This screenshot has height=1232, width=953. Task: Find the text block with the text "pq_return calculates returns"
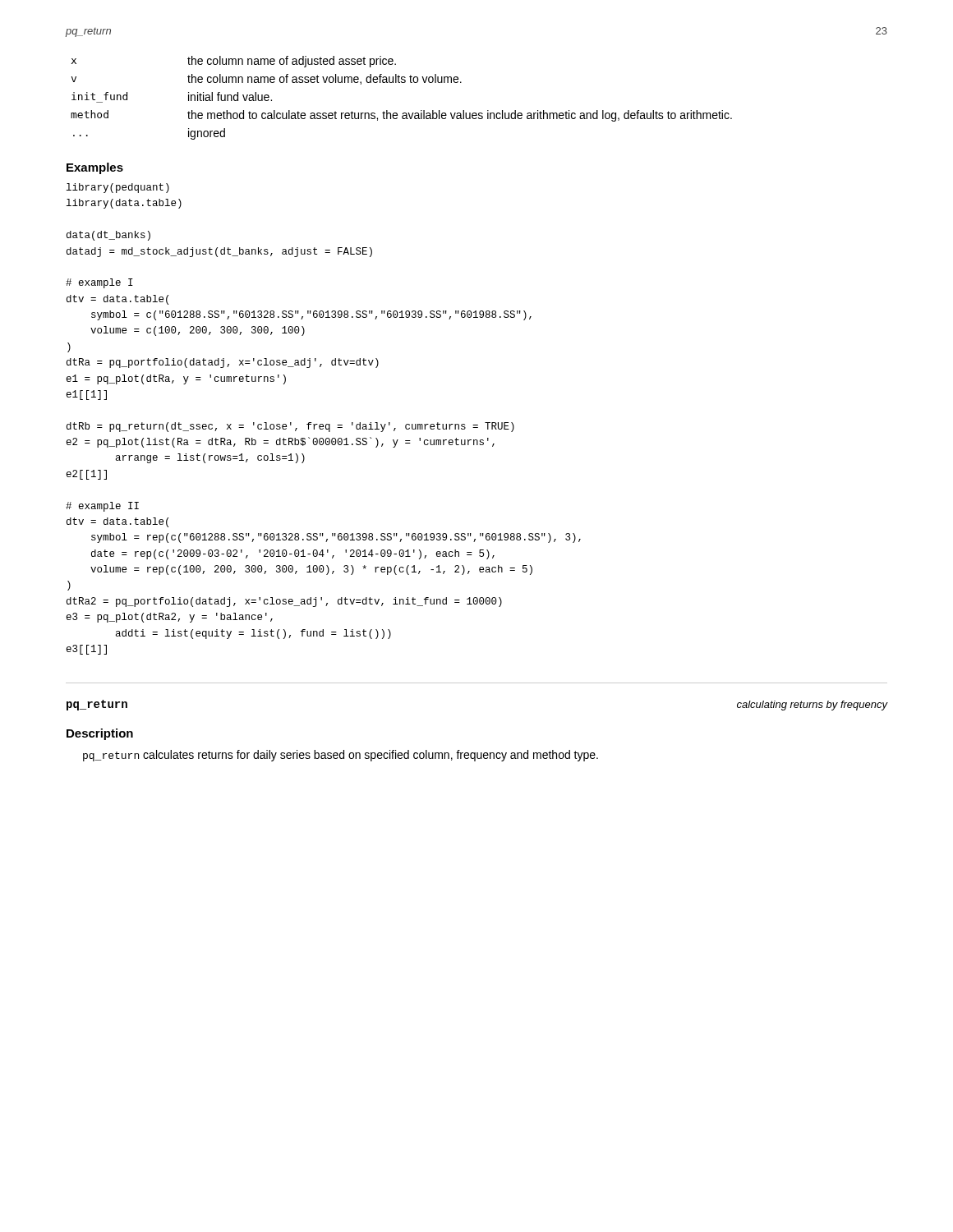coord(341,755)
